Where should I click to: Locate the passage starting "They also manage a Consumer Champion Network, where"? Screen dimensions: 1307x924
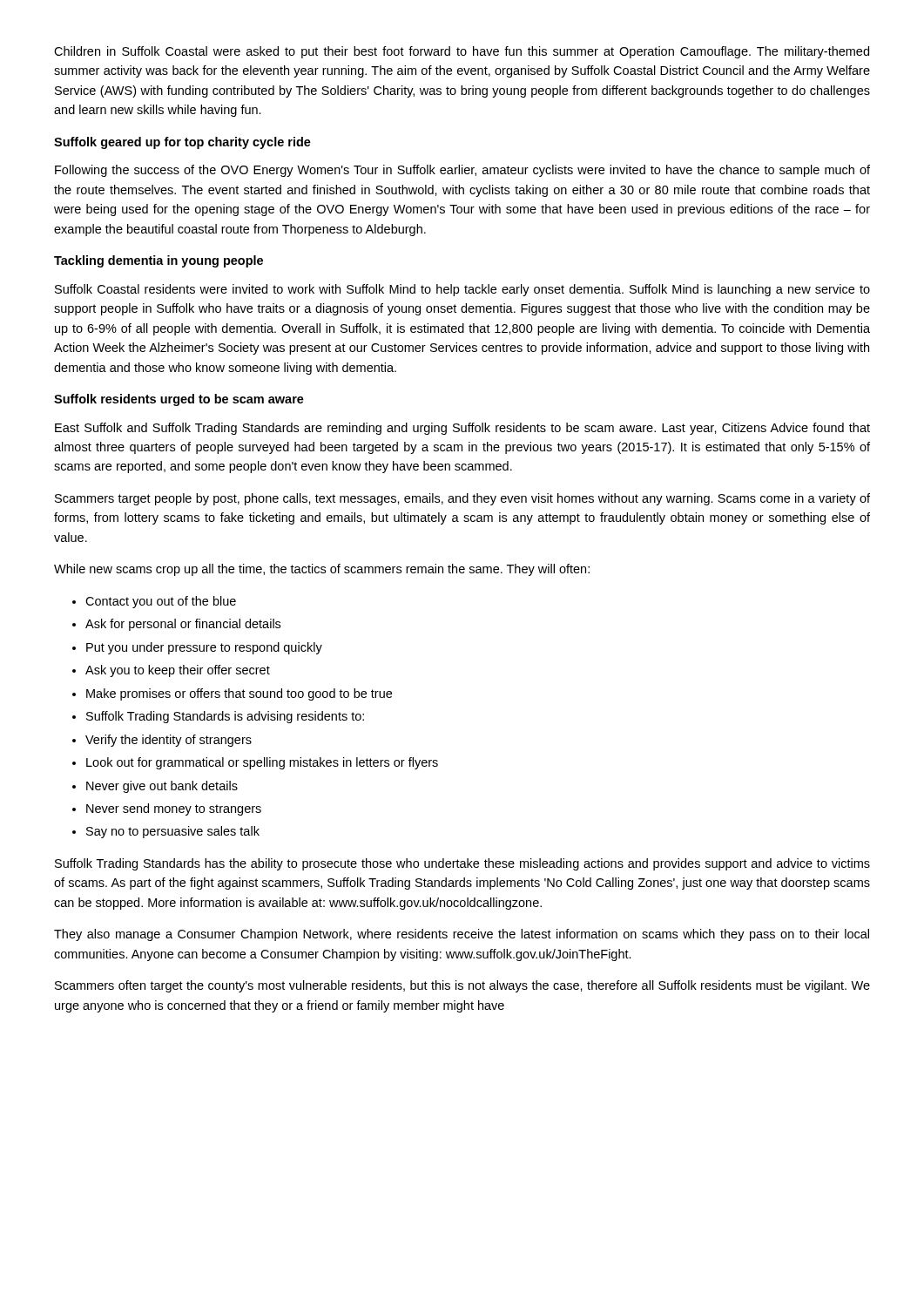(x=462, y=944)
